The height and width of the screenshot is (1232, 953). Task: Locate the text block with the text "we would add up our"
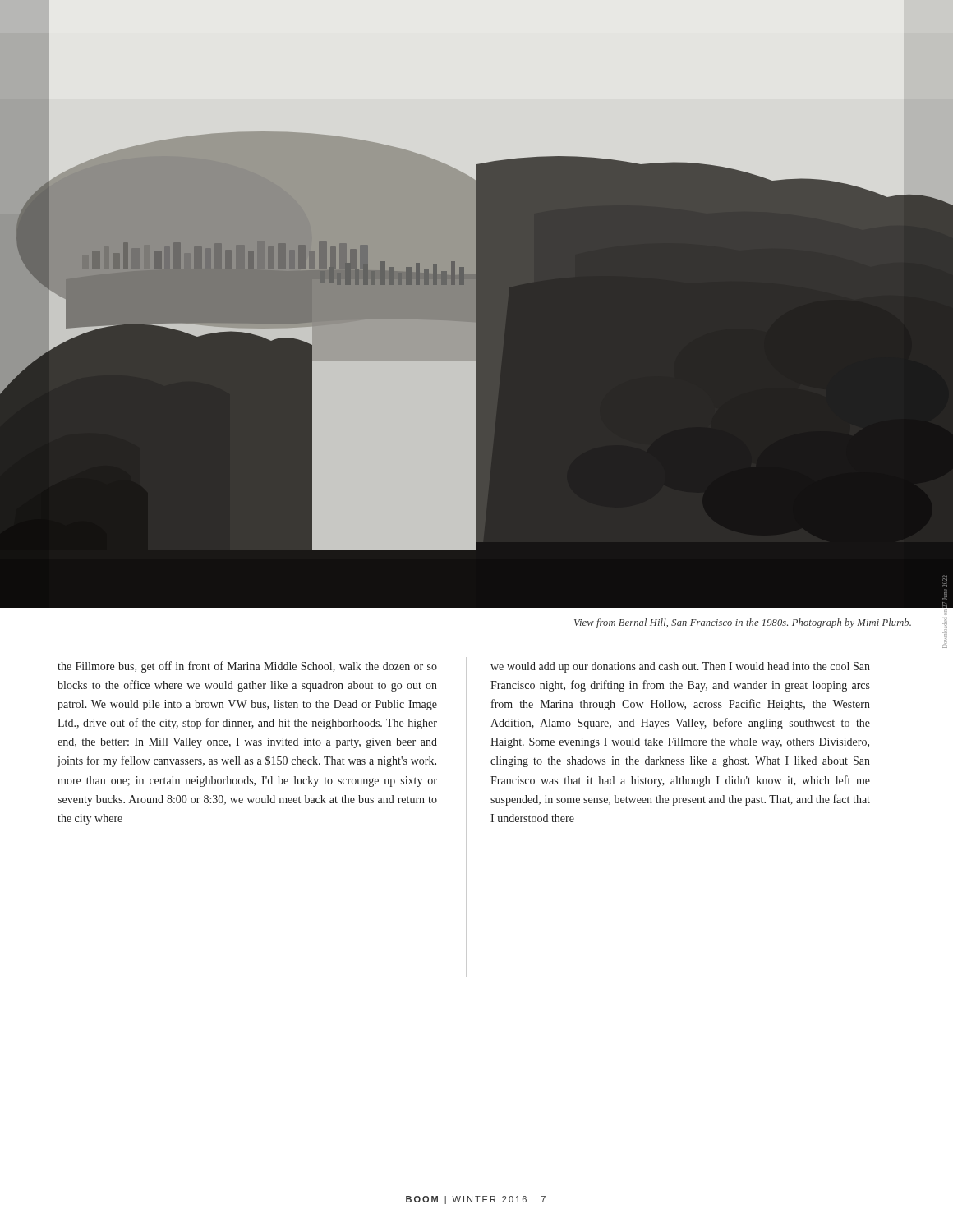(x=680, y=742)
